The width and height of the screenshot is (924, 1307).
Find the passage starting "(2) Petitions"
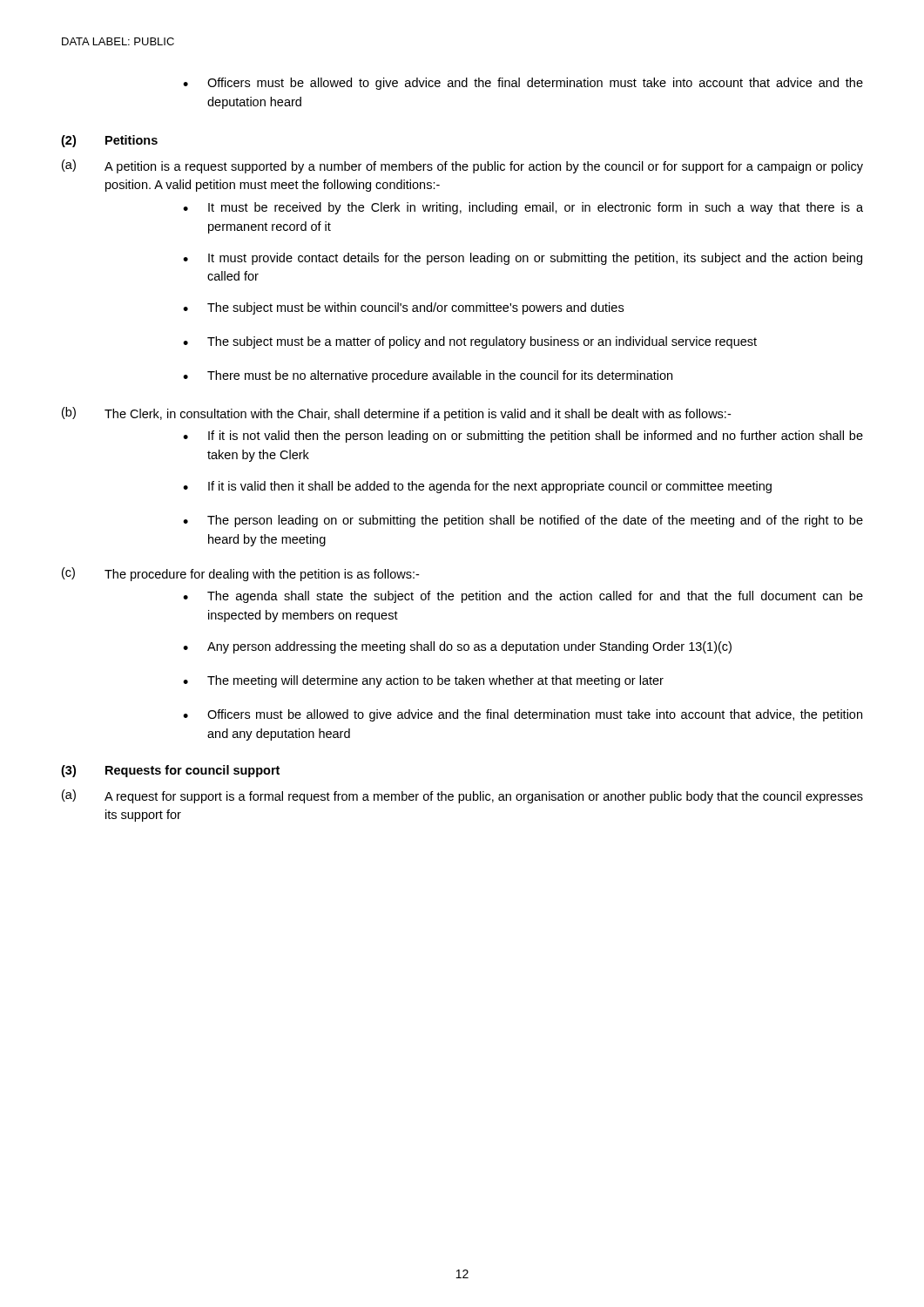pyautogui.click(x=109, y=140)
